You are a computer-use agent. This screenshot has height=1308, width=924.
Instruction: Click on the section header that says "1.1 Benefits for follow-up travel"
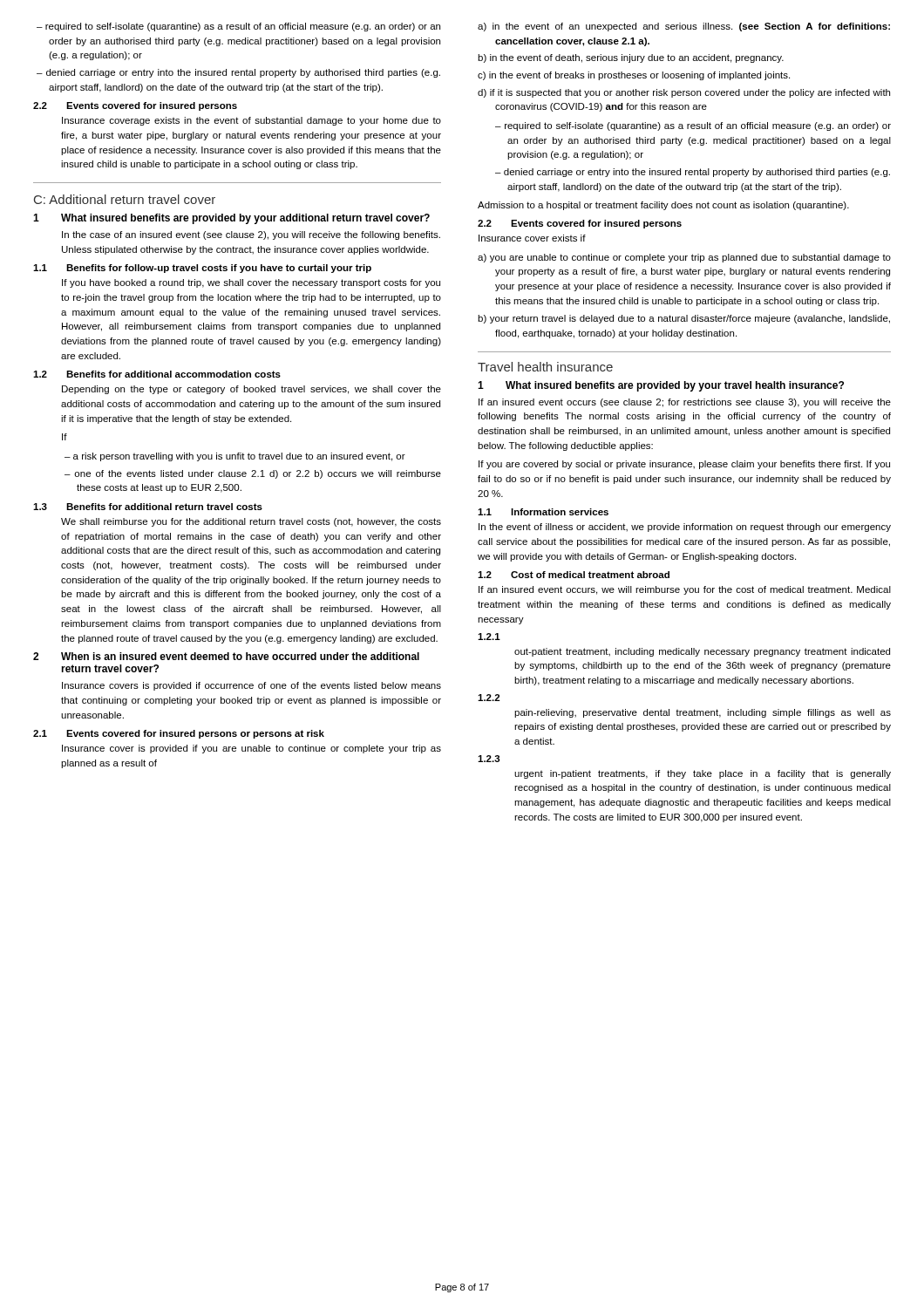click(237, 268)
